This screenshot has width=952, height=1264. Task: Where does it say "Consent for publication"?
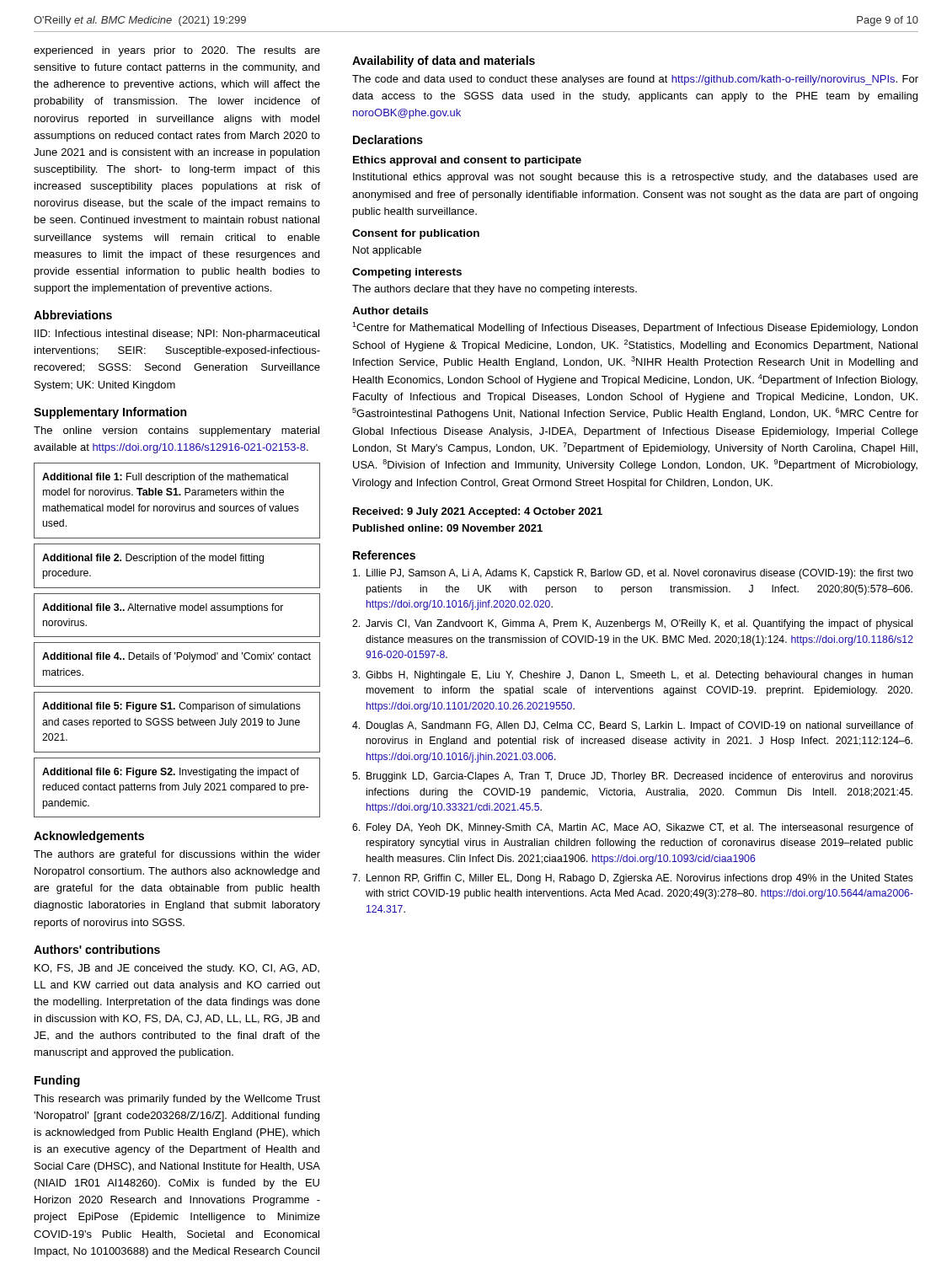tap(416, 233)
